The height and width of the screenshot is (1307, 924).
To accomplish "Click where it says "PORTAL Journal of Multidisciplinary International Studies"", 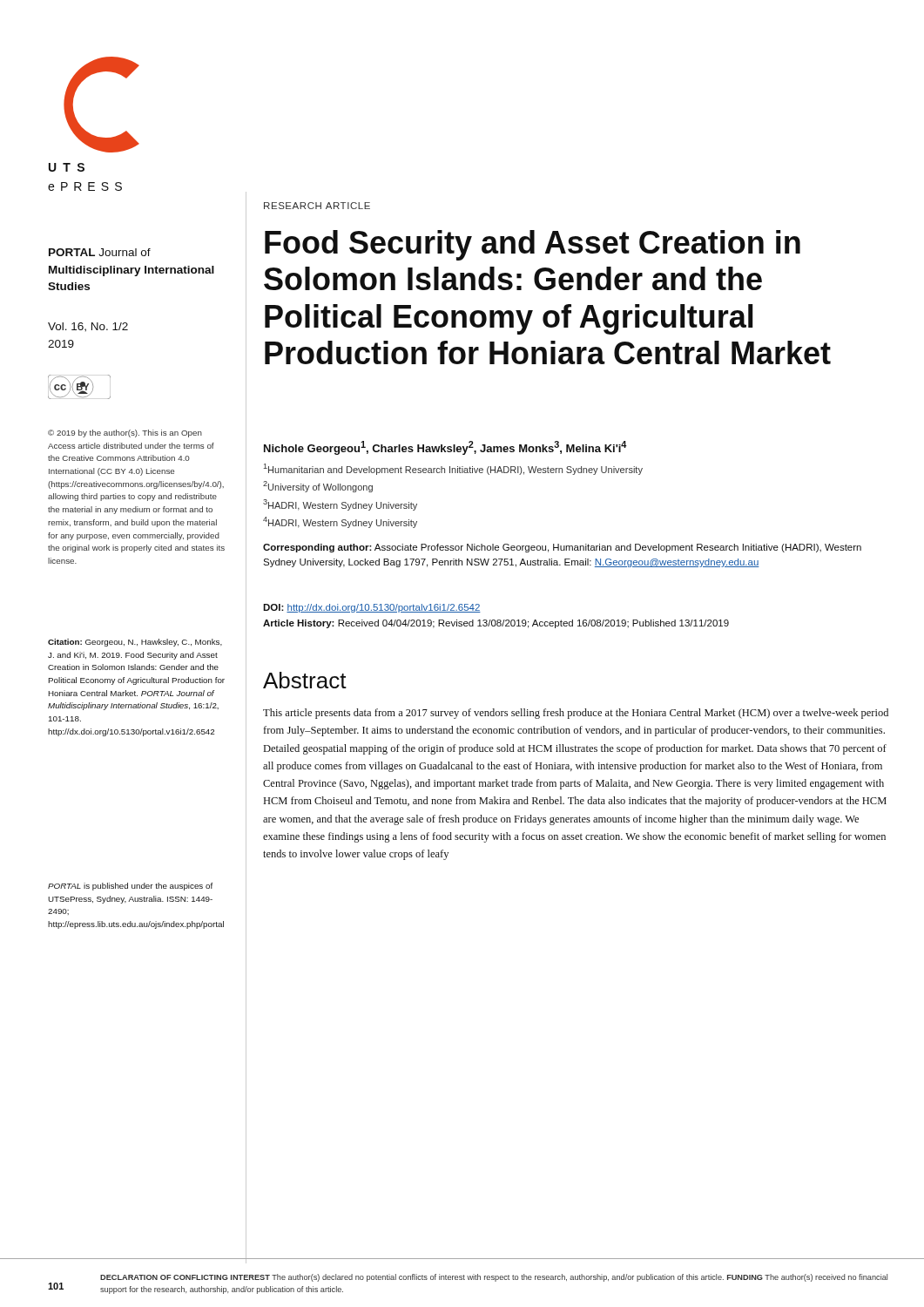I will [x=131, y=269].
